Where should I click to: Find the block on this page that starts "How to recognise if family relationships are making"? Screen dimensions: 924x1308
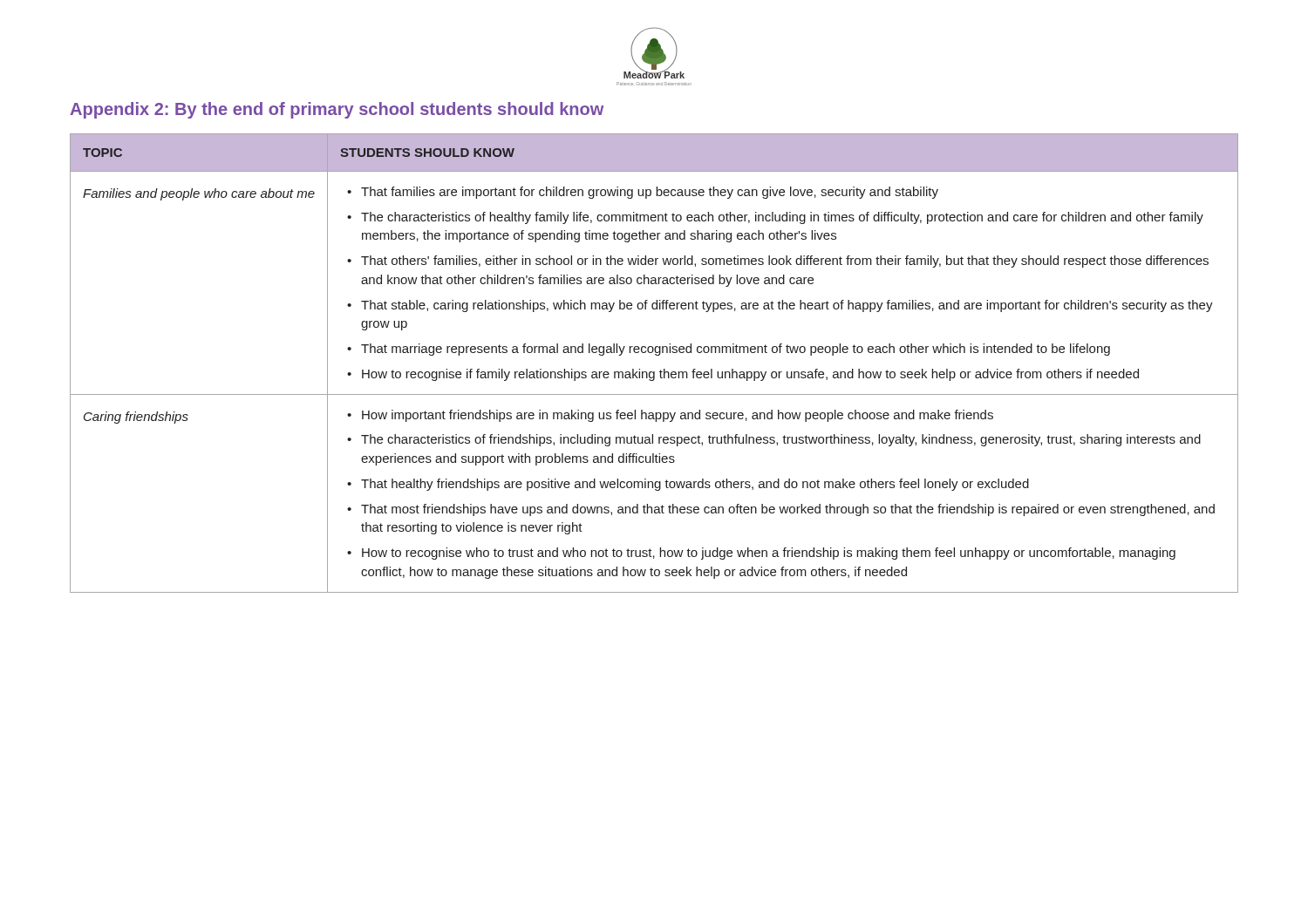pyautogui.click(x=750, y=373)
